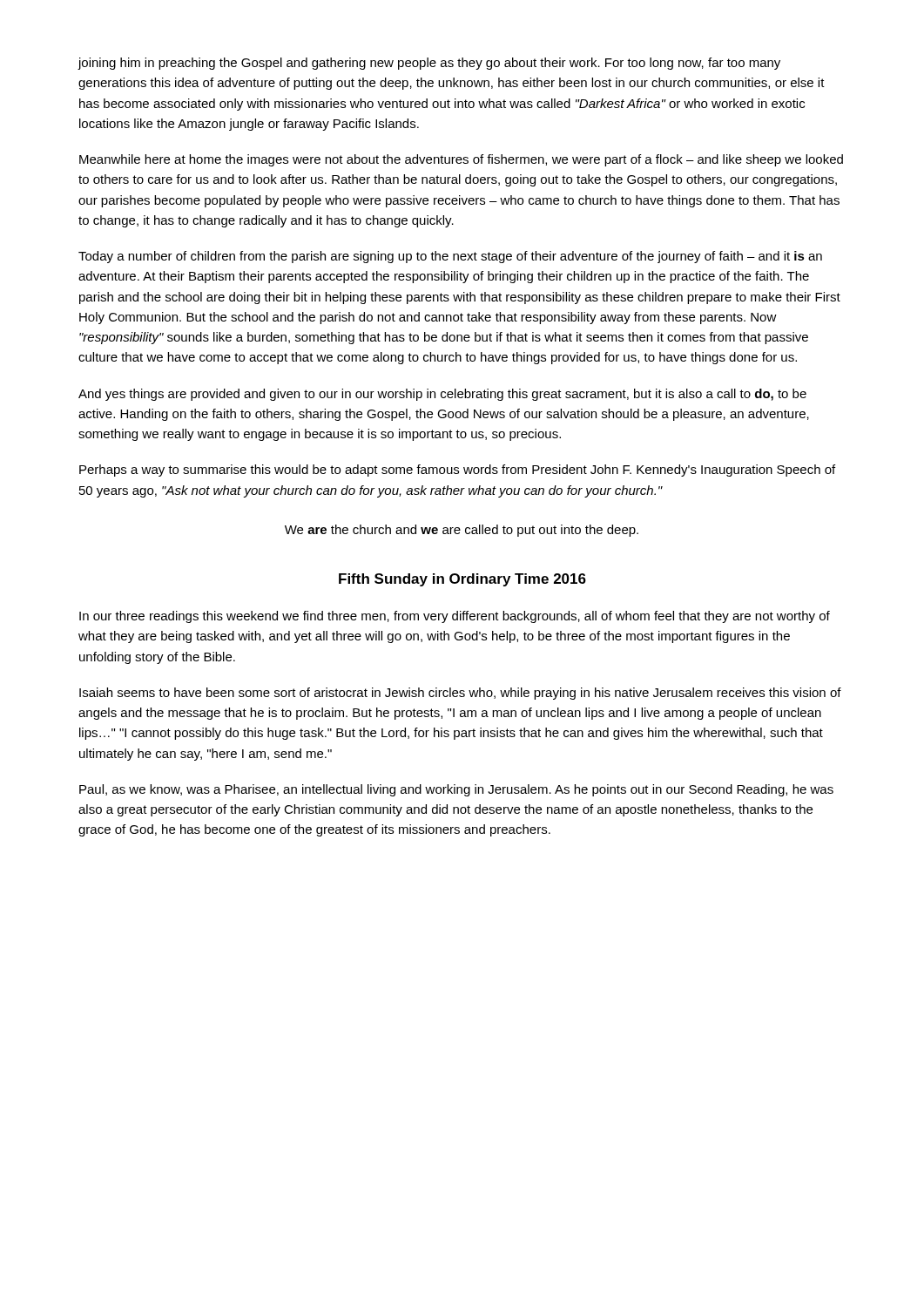The width and height of the screenshot is (924, 1307).
Task: Click on the text block containing "Isaiah seems to have been some sort"
Action: (460, 722)
